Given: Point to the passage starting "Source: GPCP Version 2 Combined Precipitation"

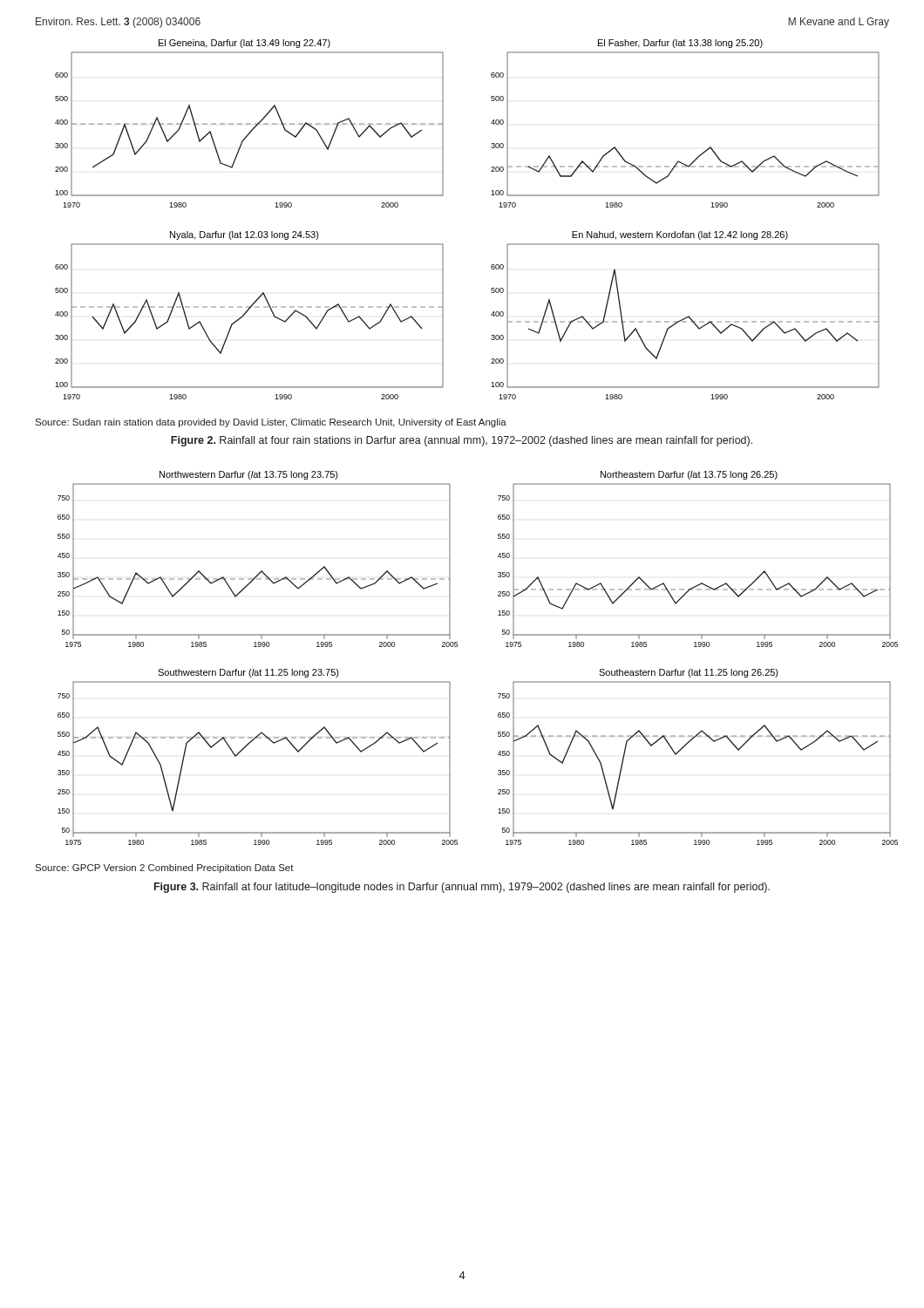Looking at the screenshot, I should pyautogui.click(x=164, y=868).
